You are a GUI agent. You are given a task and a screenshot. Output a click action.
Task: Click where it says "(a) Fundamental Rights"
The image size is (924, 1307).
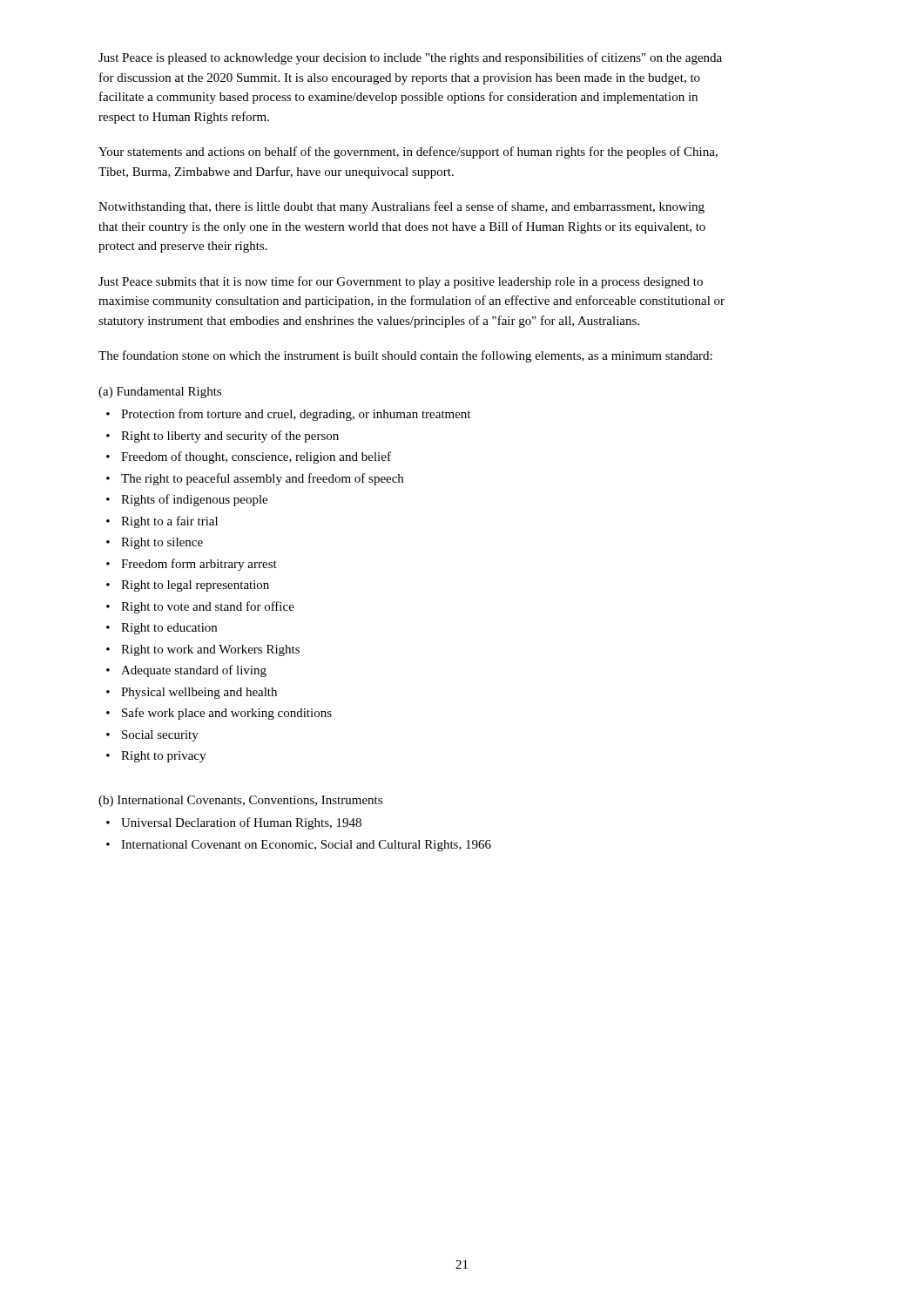click(160, 391)
